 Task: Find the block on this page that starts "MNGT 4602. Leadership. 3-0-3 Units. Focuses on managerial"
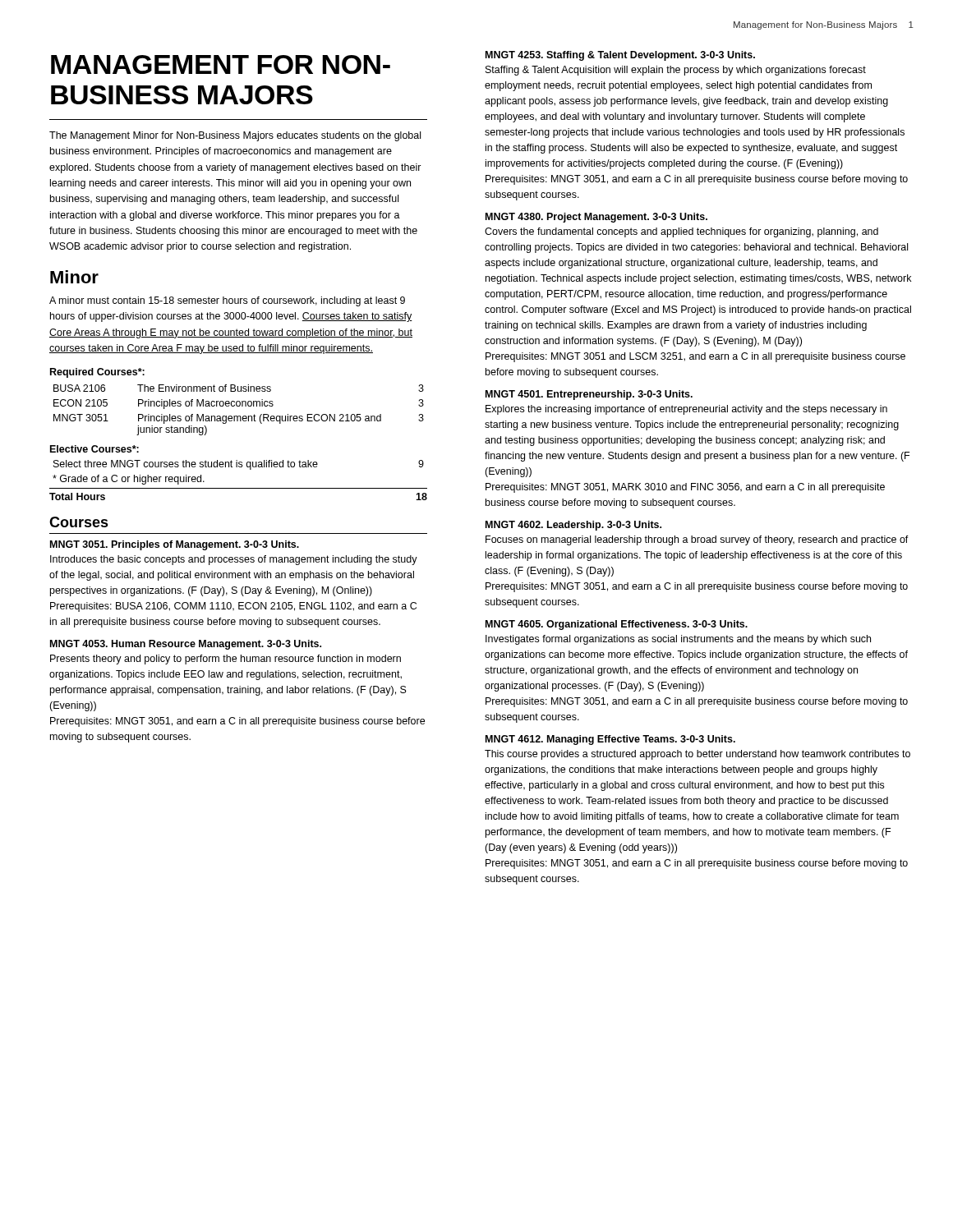click(698, 565)
